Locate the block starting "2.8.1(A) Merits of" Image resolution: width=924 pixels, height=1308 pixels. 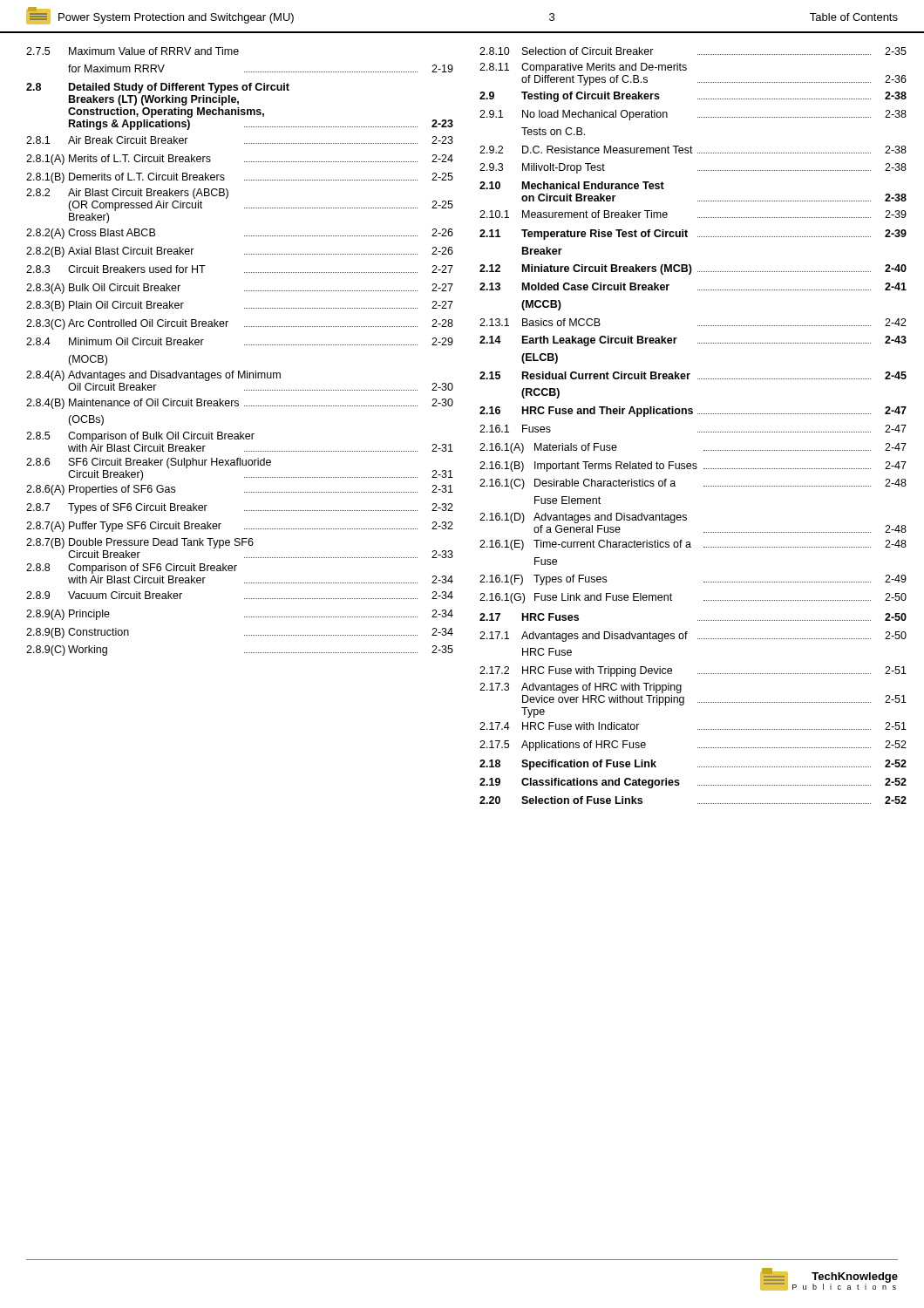[240, 159]
